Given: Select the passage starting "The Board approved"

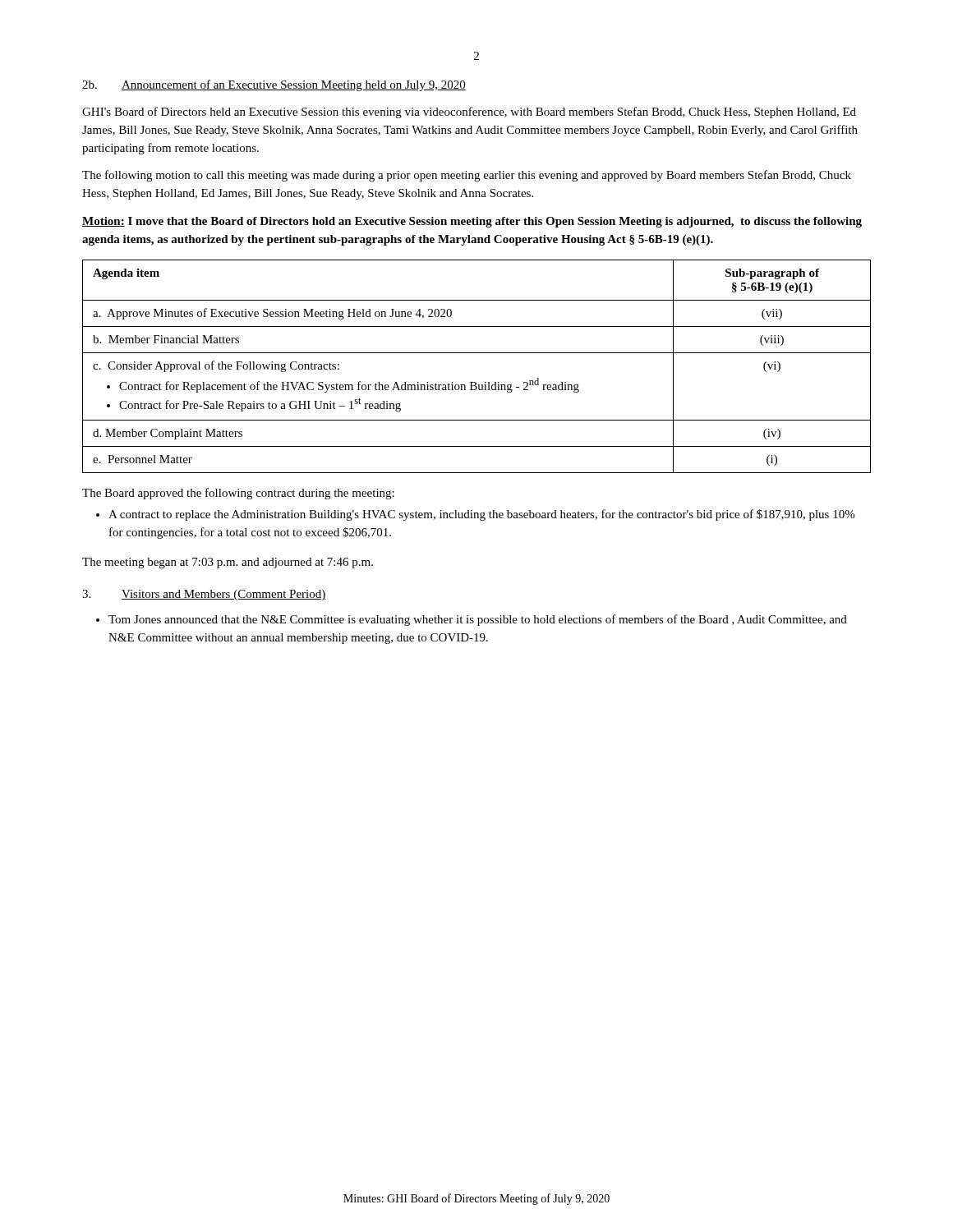Looking at the screenshot, I should pyautogui.click(x=239, y=493).
